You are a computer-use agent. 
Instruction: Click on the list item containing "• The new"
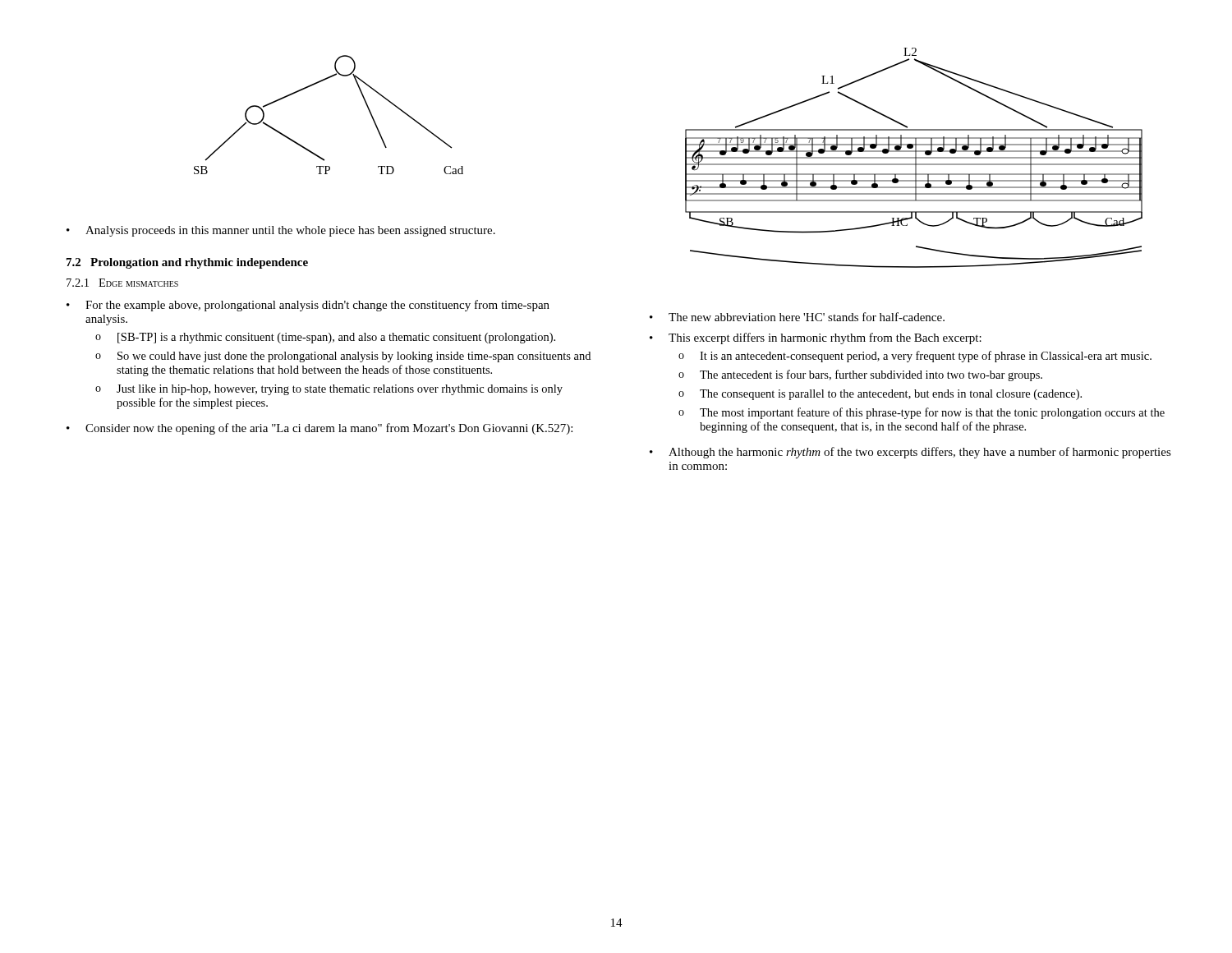click(912, 318)
